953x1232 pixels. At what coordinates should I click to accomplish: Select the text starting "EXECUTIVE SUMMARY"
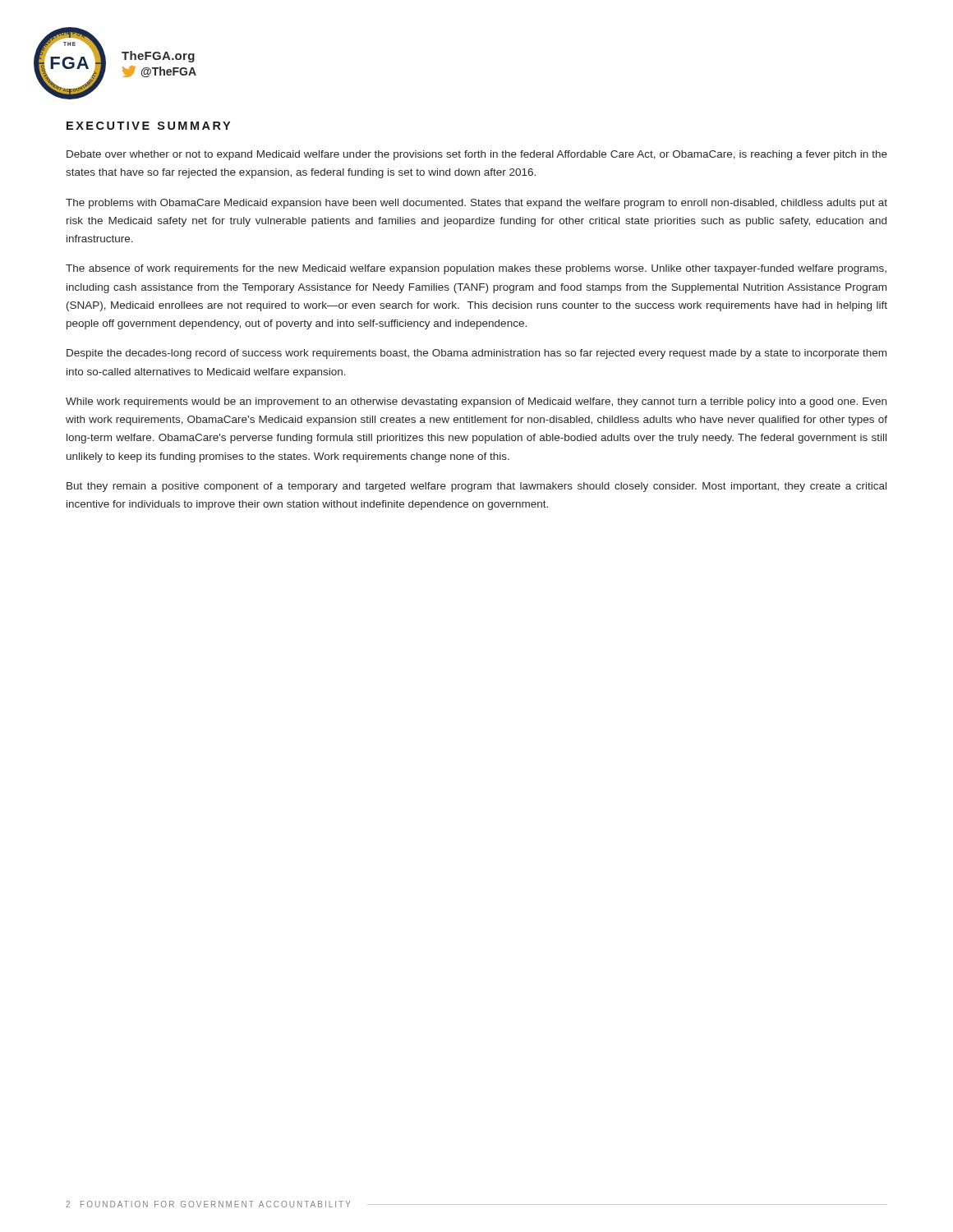(149, 126)
